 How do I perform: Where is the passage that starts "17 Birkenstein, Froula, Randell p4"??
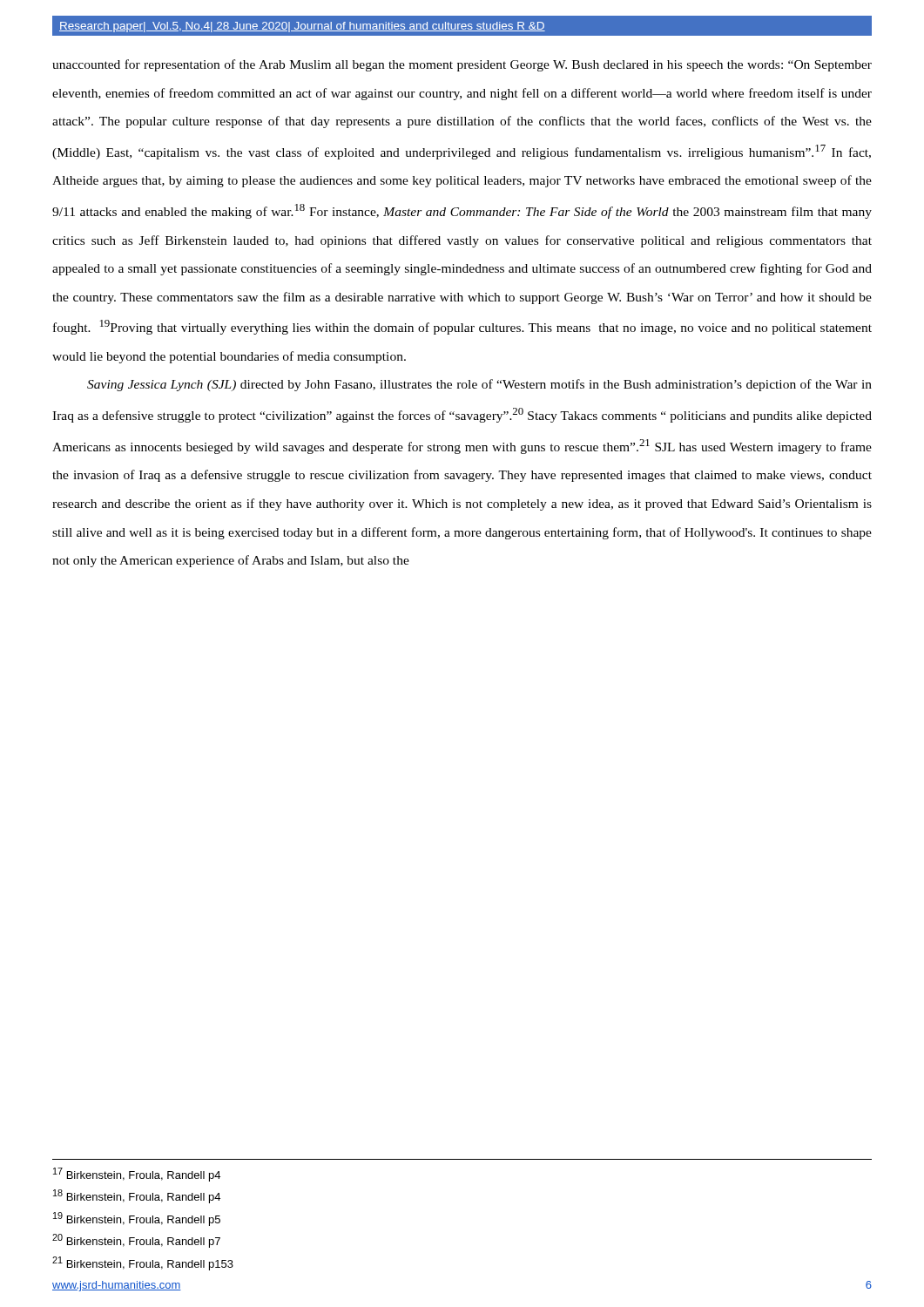[x=137, y=1175]
